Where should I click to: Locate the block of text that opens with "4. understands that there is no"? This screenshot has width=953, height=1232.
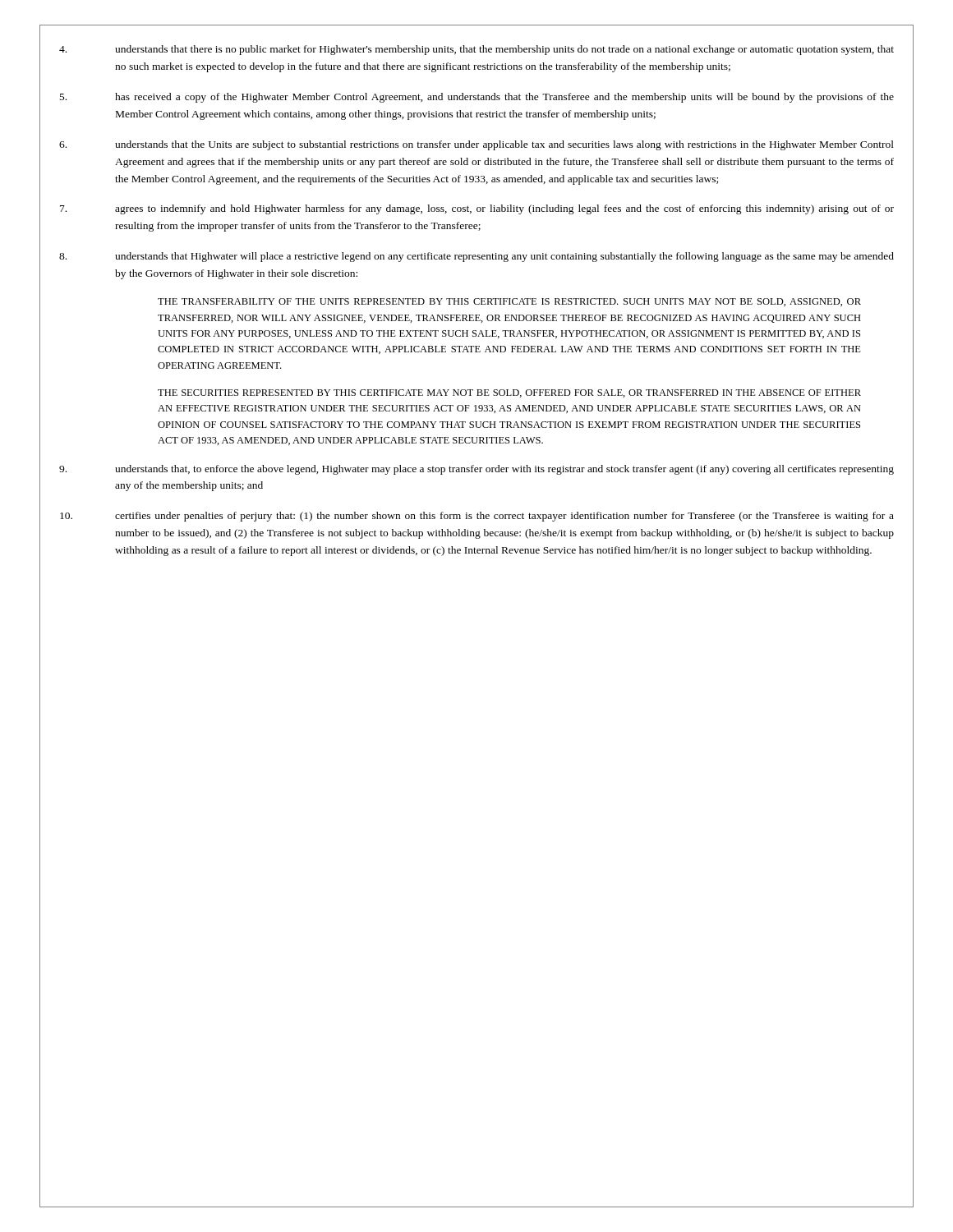pyautogui.click(x=476, y=58)
